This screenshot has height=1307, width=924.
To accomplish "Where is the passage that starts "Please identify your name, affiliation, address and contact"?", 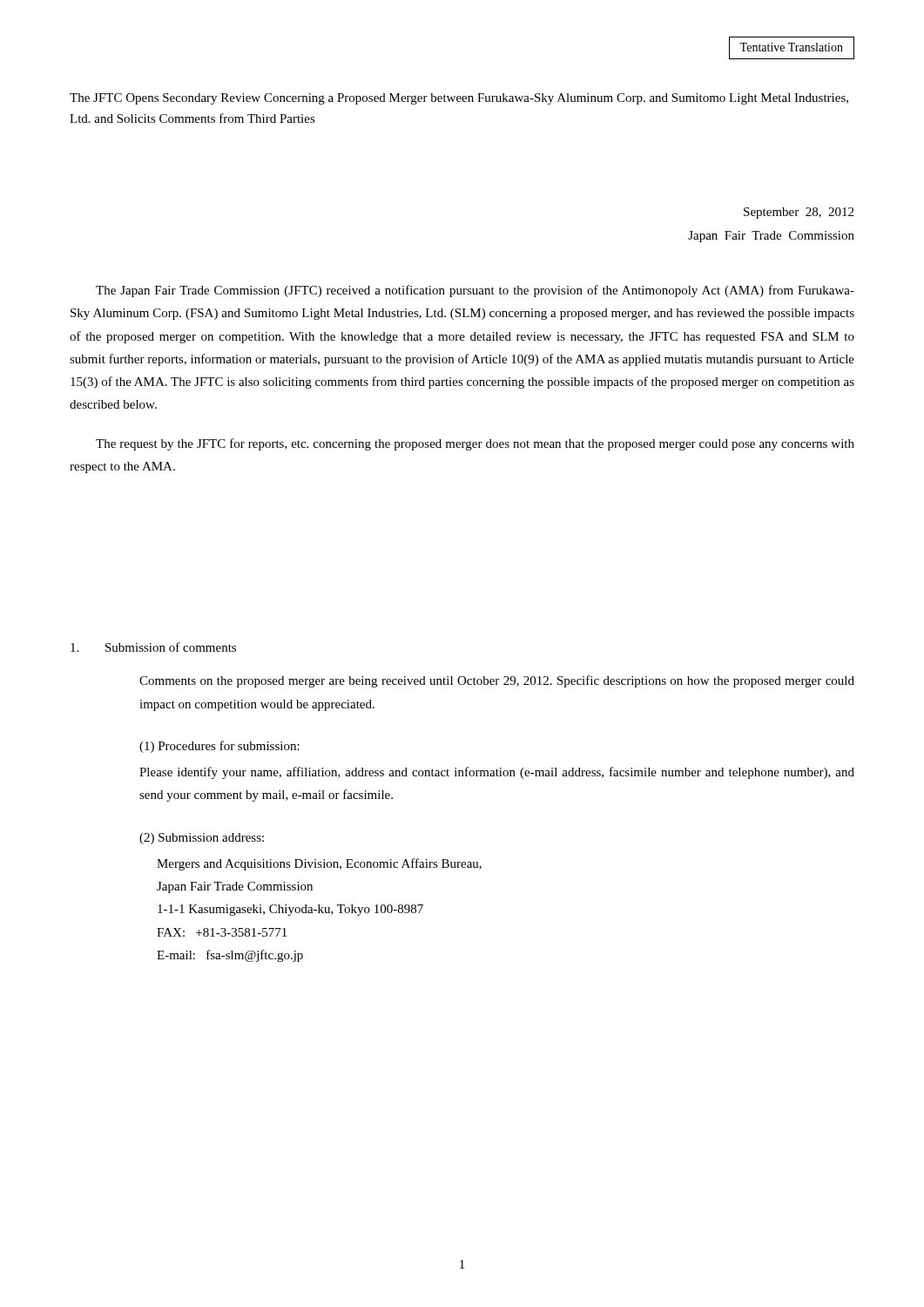I will click(x=497, y=783).
